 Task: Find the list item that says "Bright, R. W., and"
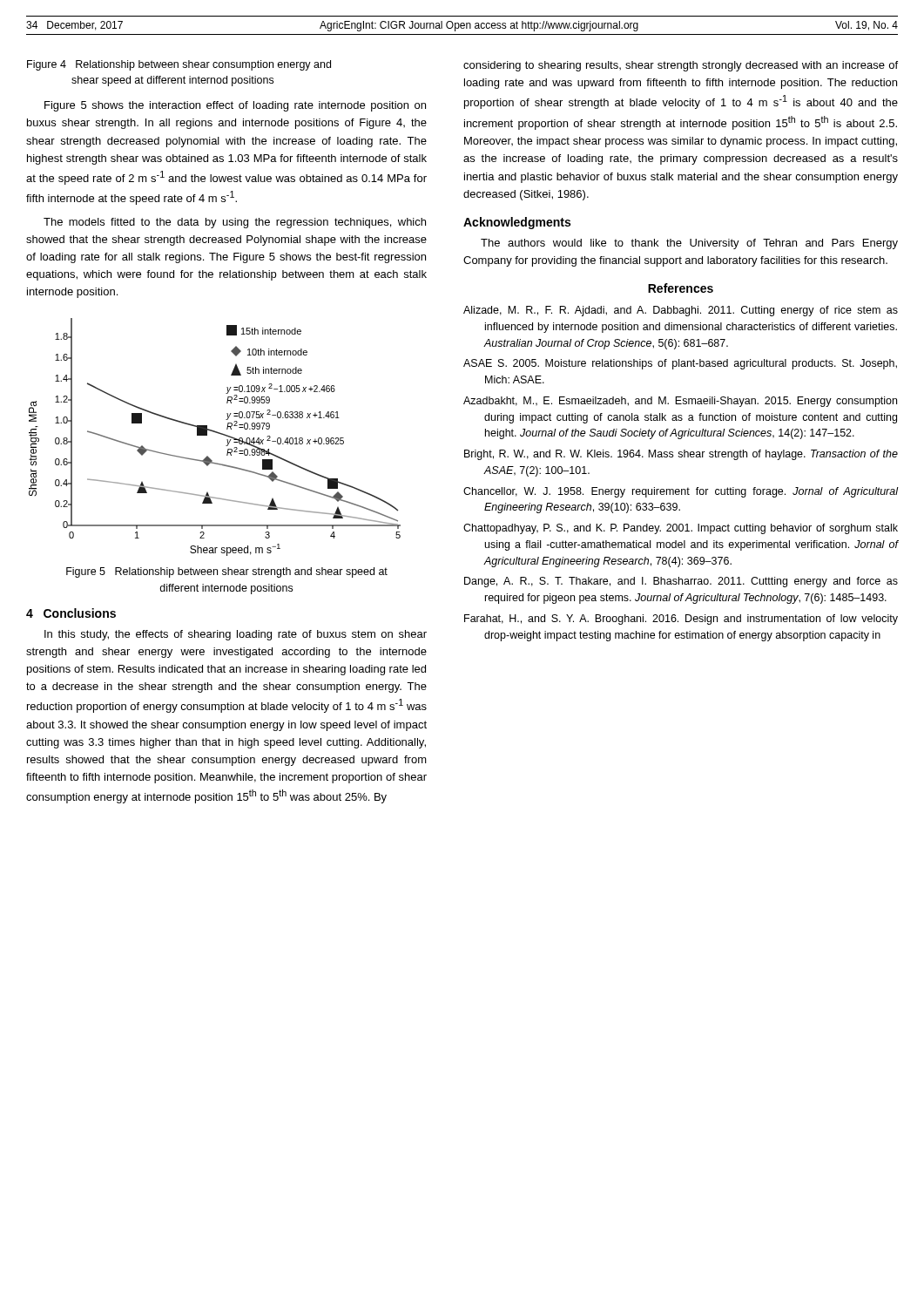681,462
